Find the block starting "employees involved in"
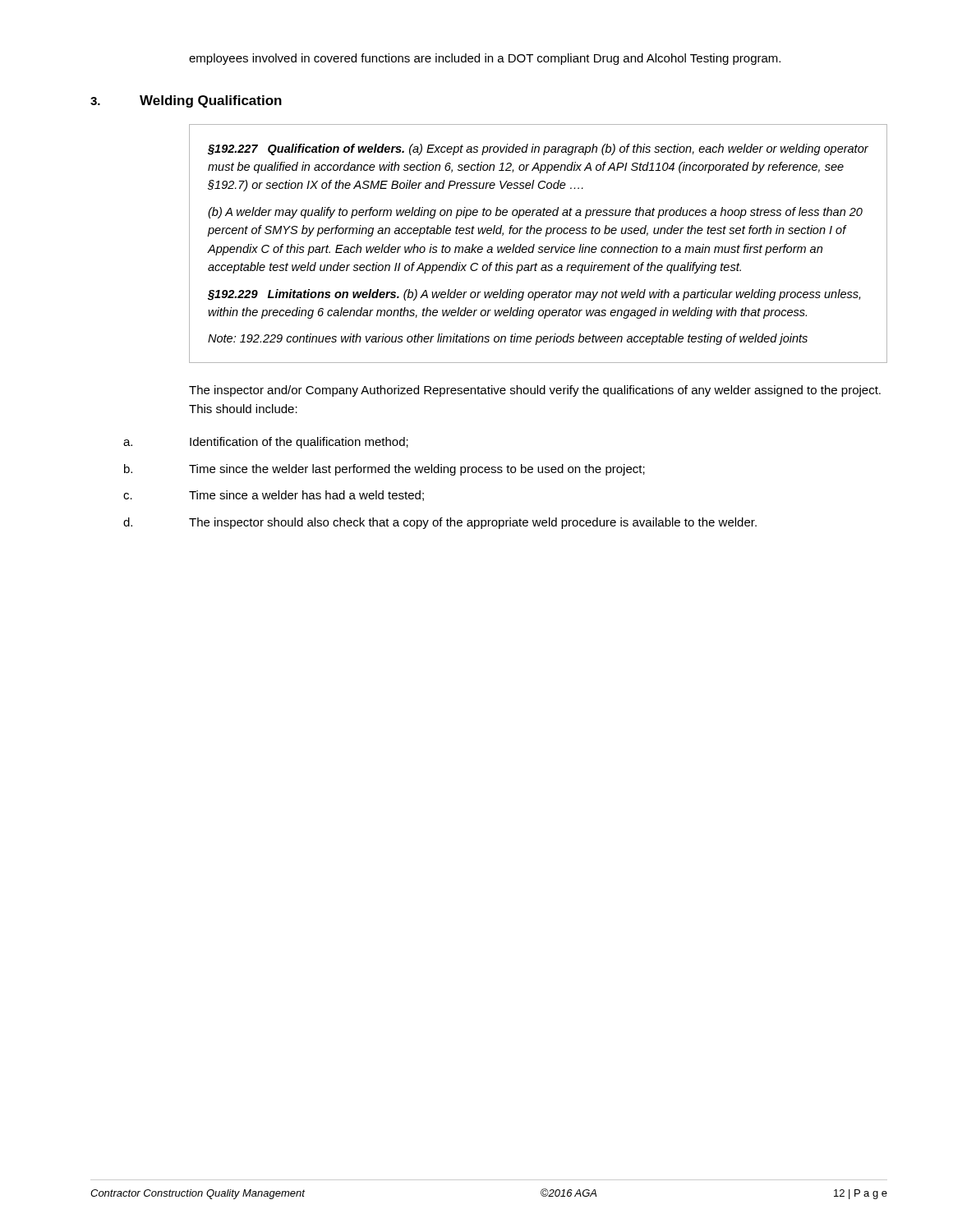 tap(485, 58)
